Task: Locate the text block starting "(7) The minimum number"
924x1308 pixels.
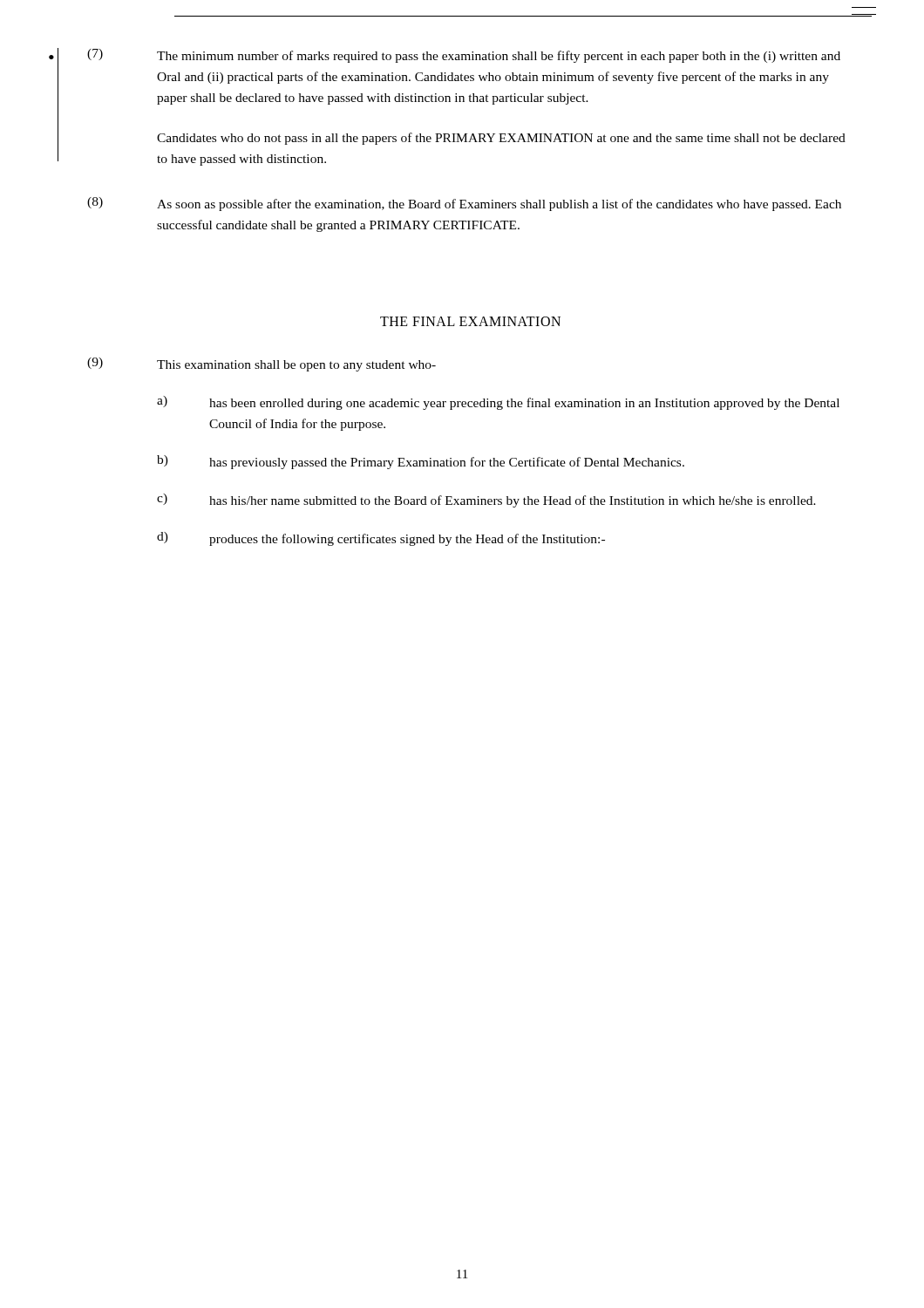Action: click(471, 77)
